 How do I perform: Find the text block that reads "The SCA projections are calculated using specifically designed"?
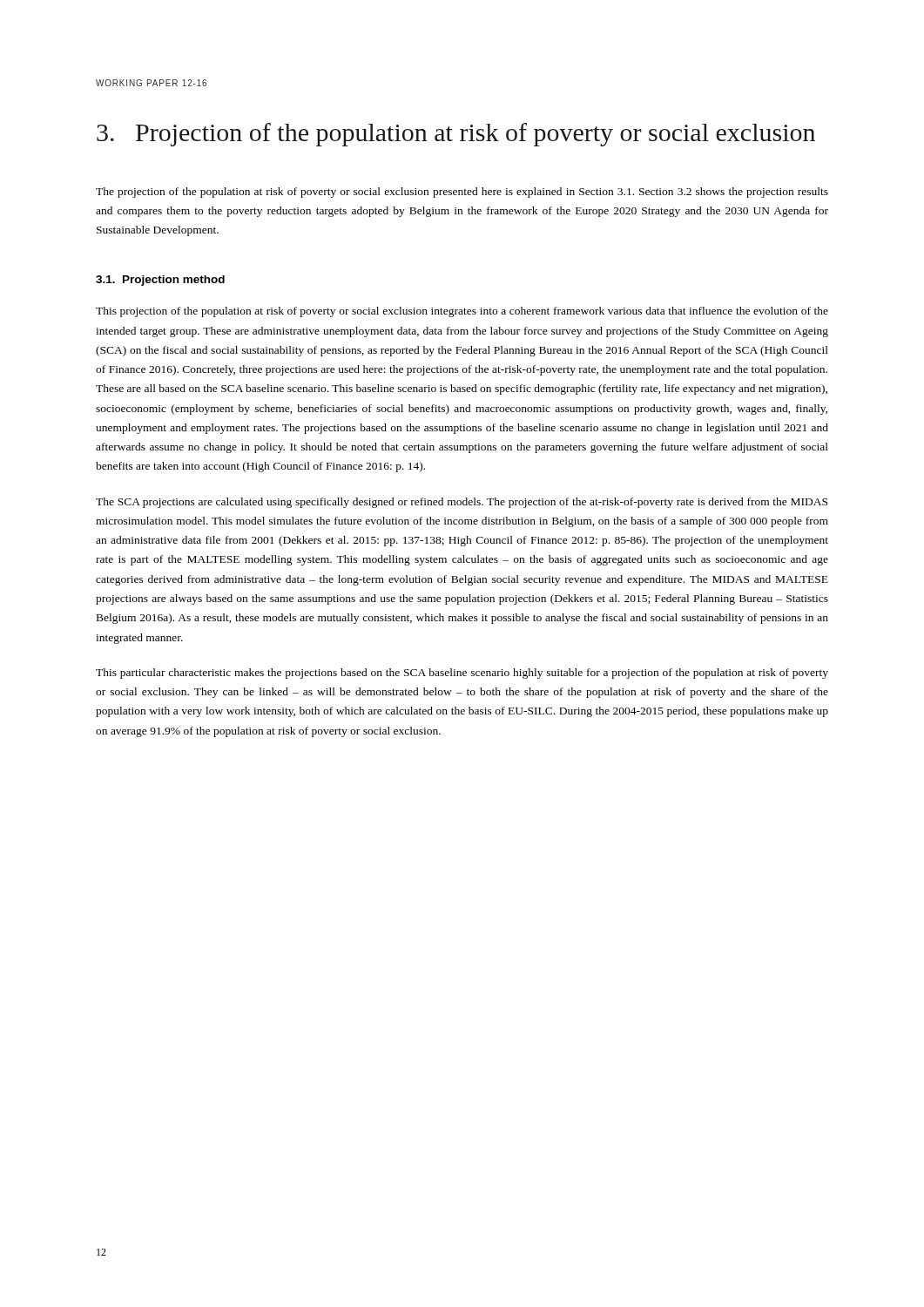click(462, 569)
